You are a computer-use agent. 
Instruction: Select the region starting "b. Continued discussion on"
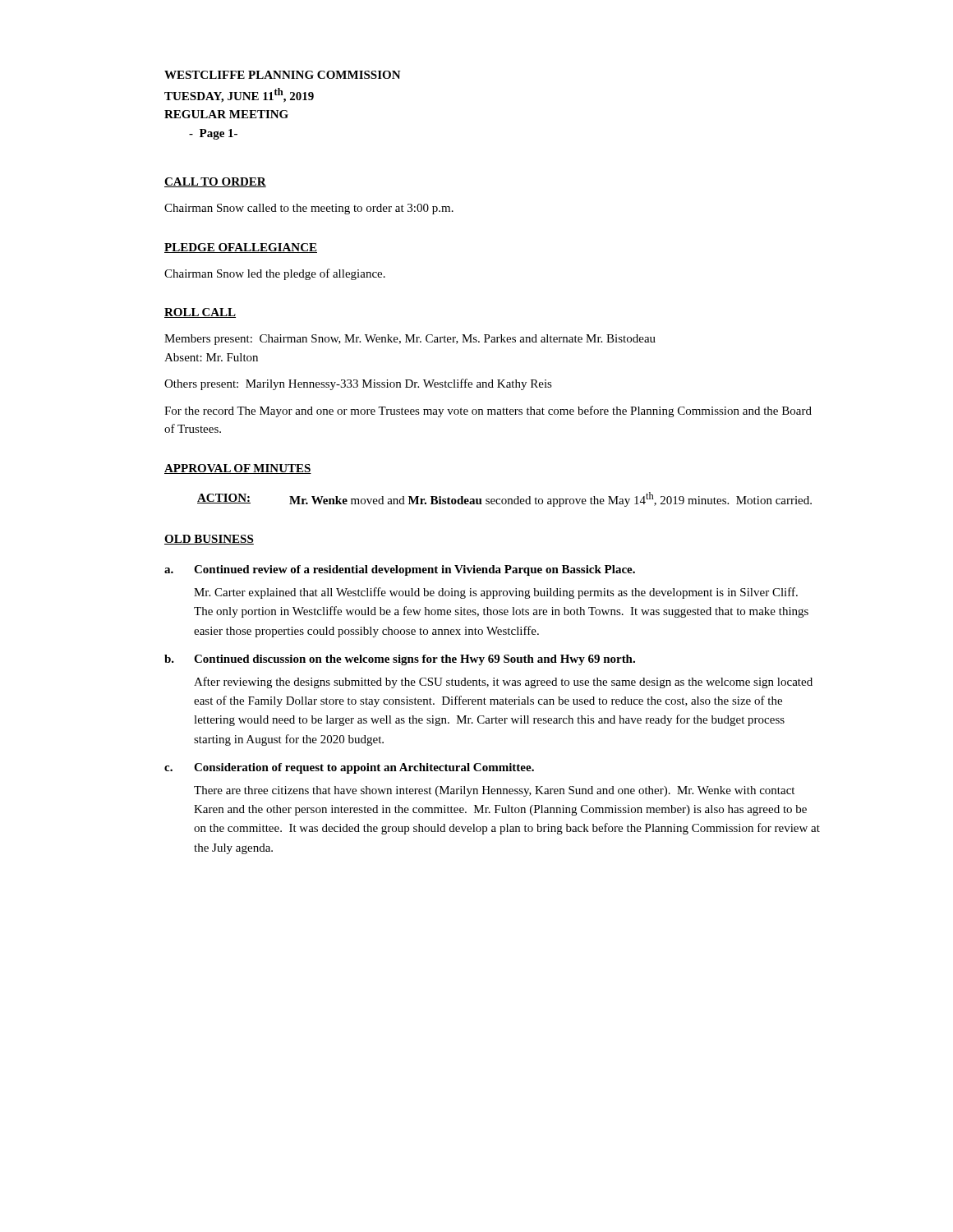click(493, 700)
